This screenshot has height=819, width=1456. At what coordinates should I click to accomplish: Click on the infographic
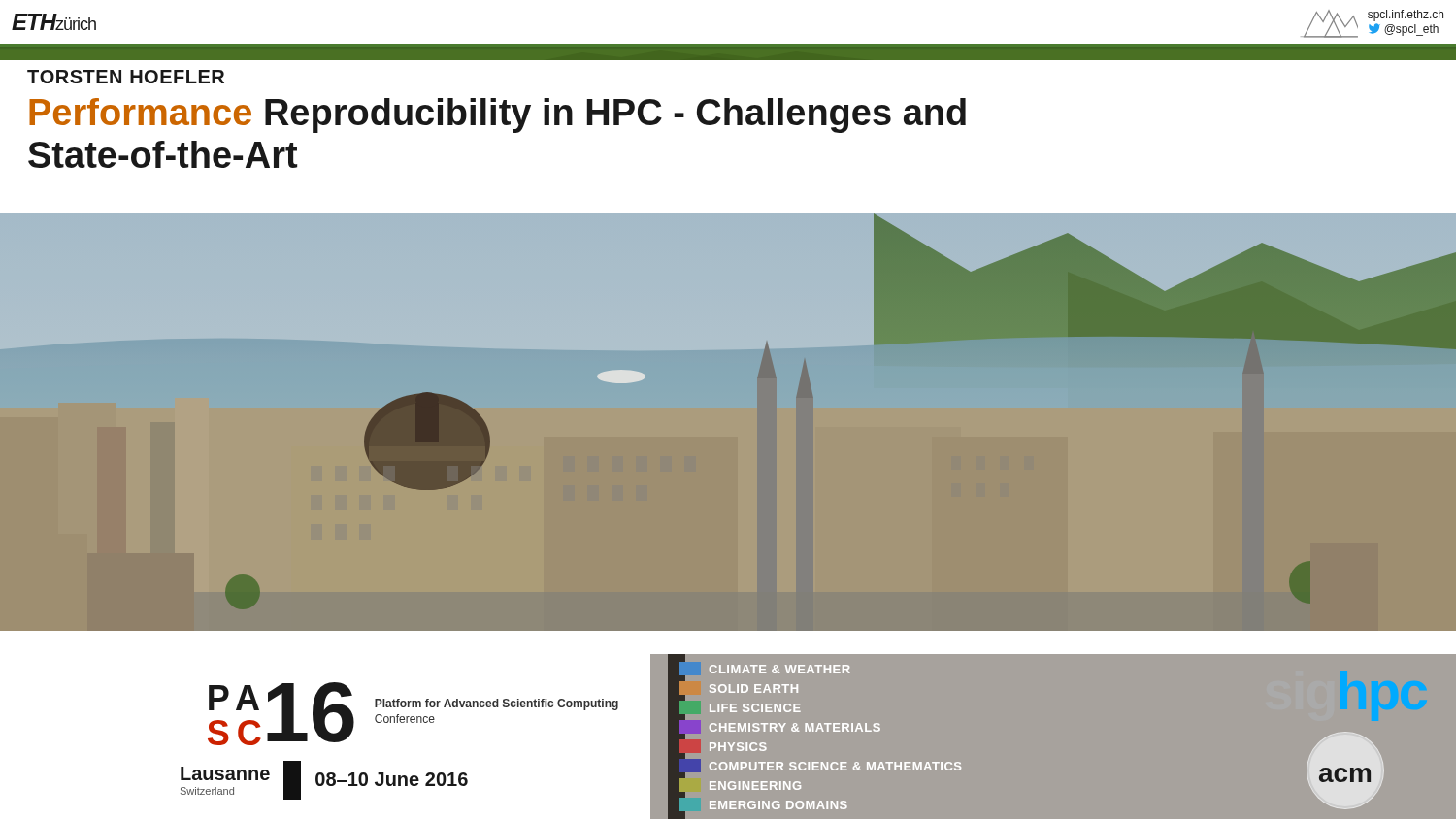[1053, 737]
